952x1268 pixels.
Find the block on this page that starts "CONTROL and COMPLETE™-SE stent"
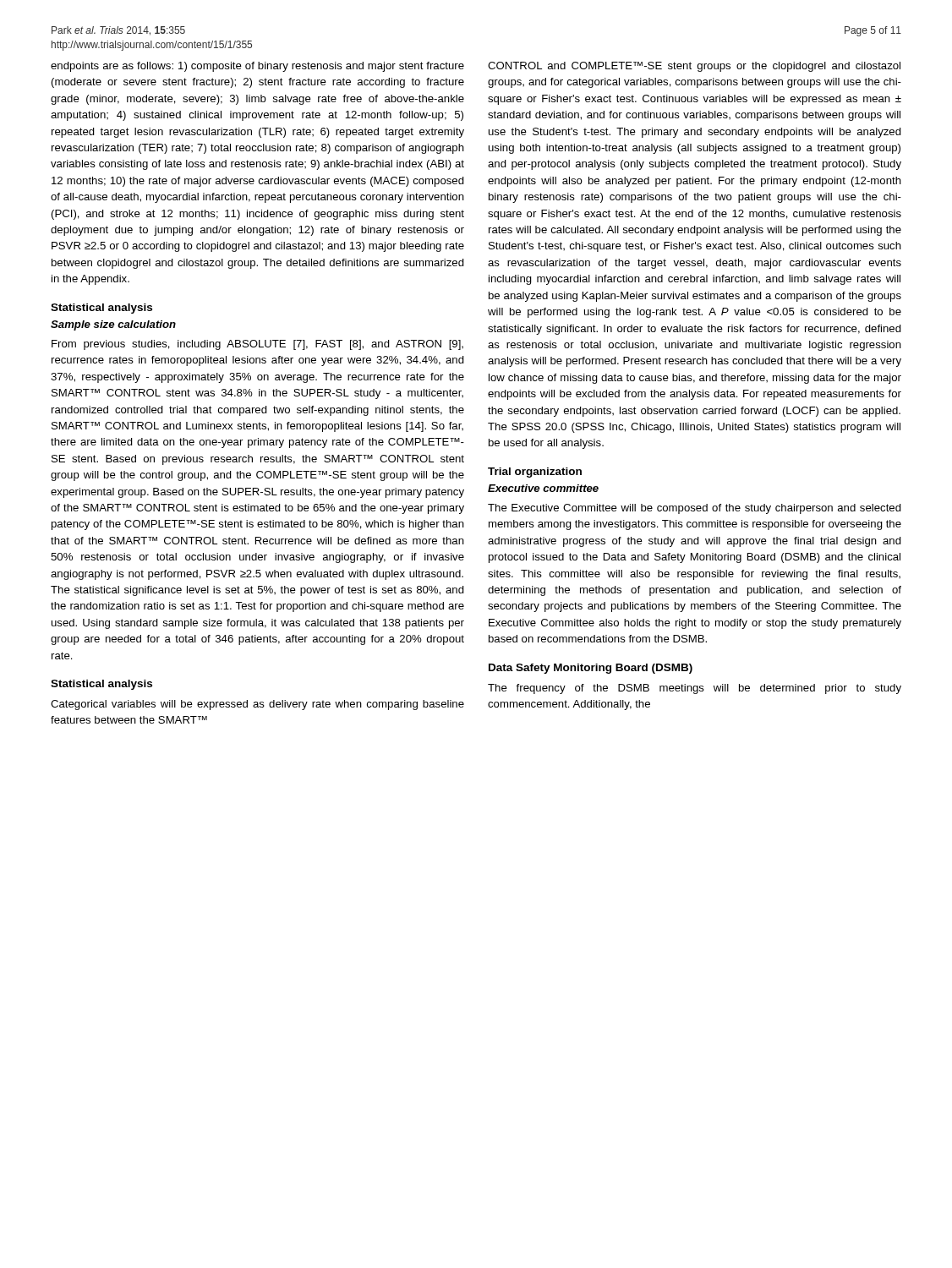(695, 254)
